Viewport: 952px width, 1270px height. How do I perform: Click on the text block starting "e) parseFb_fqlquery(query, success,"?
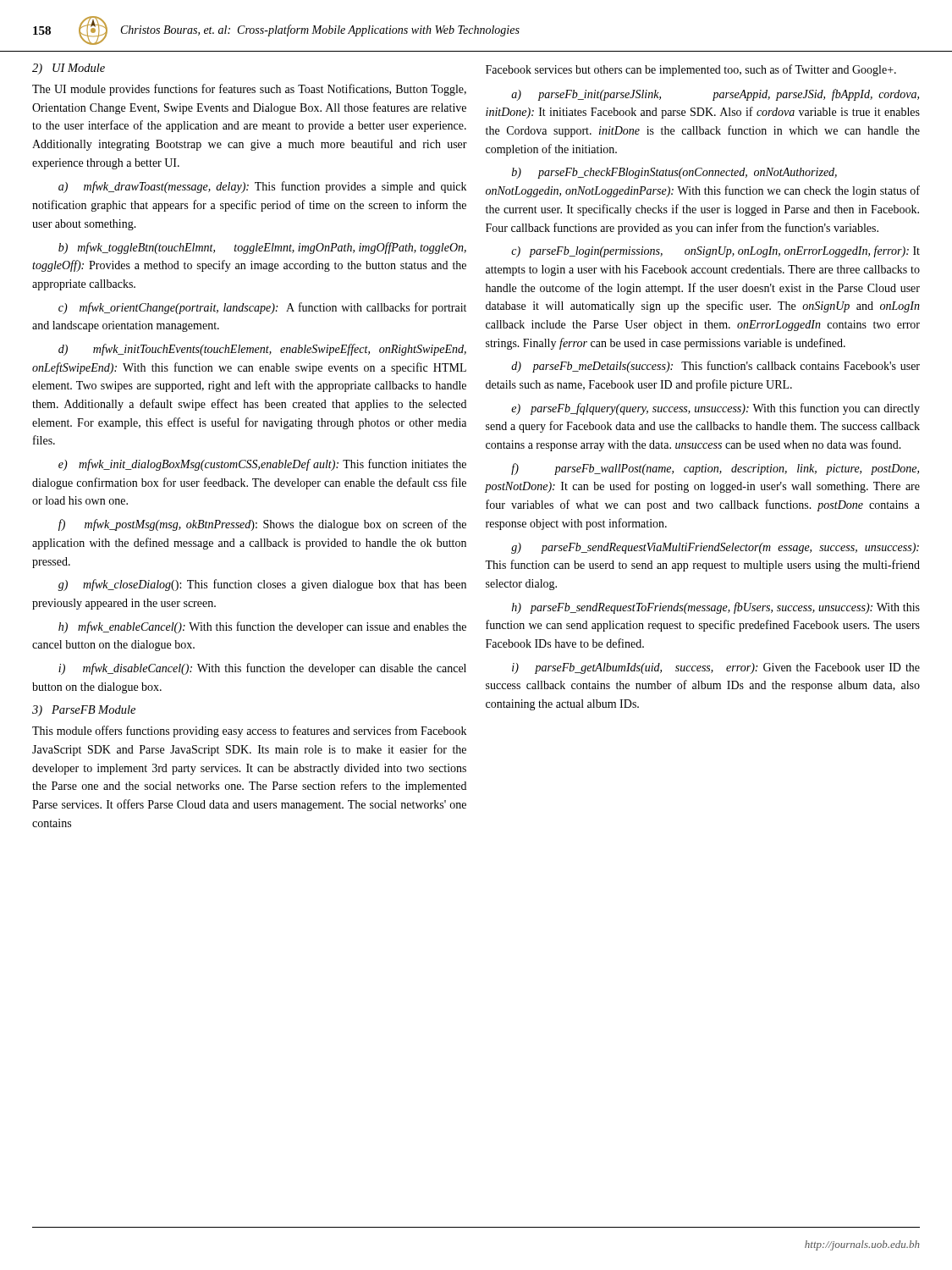point(703,427)
